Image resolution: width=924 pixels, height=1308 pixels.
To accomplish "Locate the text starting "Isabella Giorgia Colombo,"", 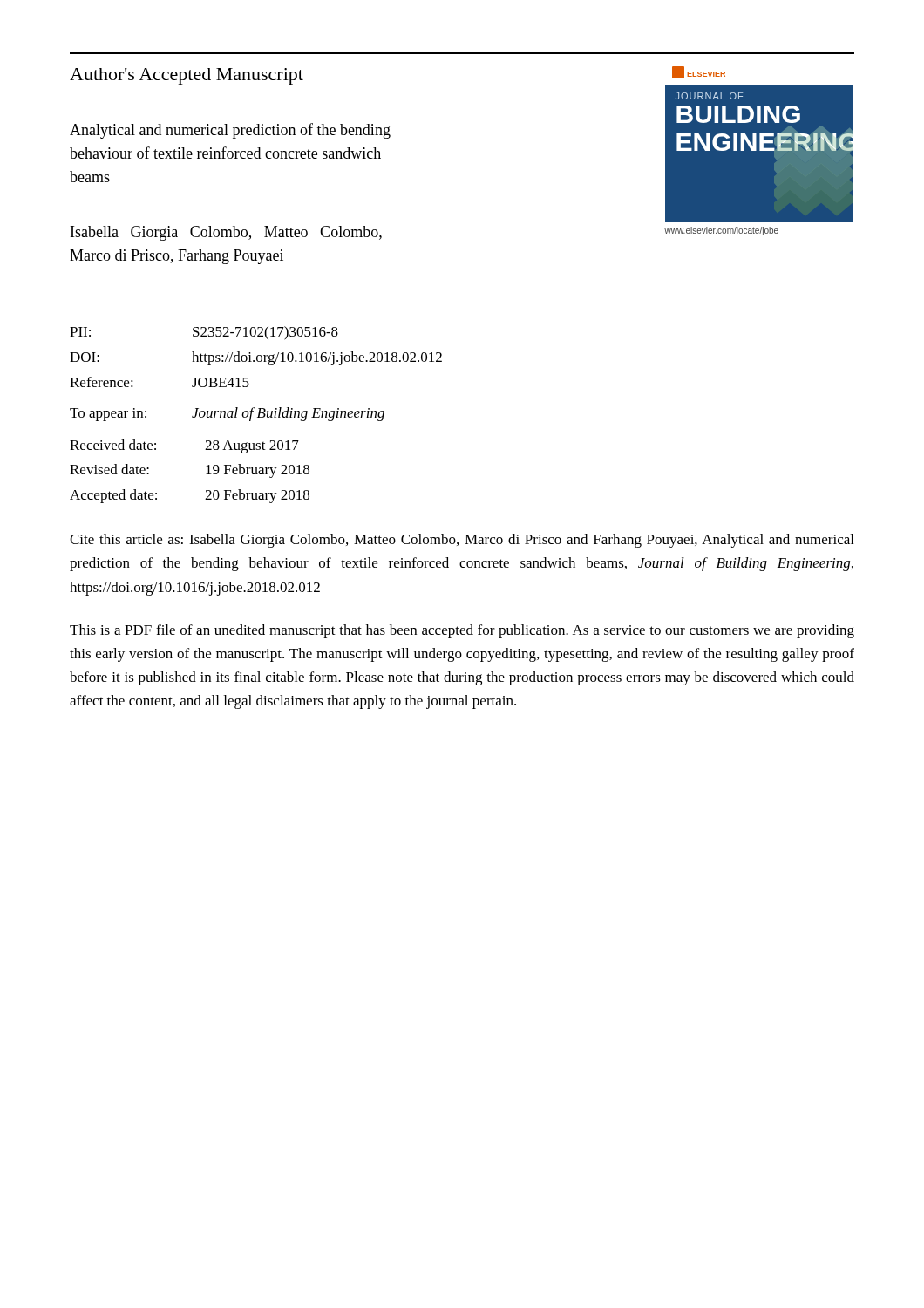I will 226,244.
